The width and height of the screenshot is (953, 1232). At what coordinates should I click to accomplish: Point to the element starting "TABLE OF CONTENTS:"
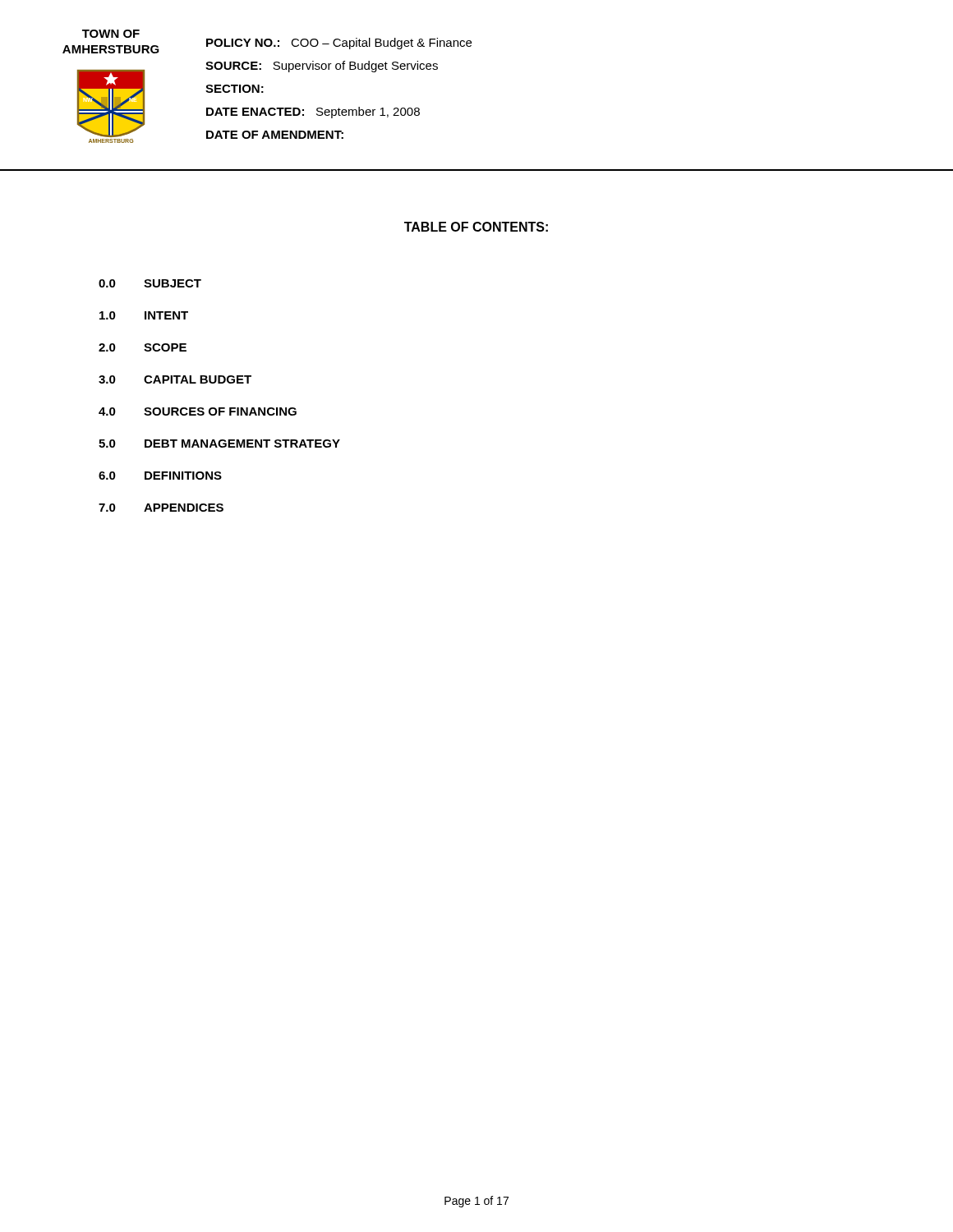(x=476, y=227)
